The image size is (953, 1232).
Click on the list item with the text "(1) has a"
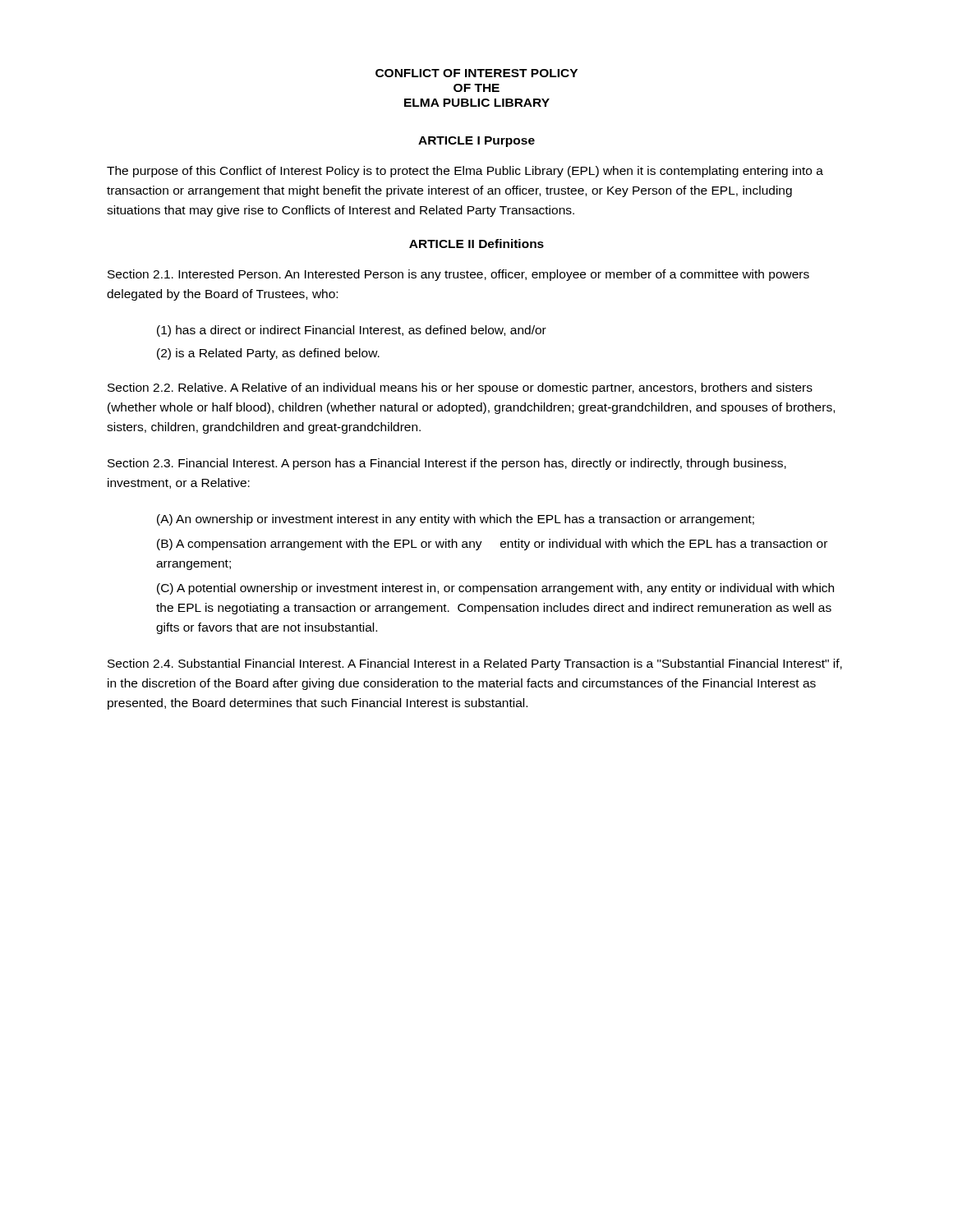coord(351,330)
